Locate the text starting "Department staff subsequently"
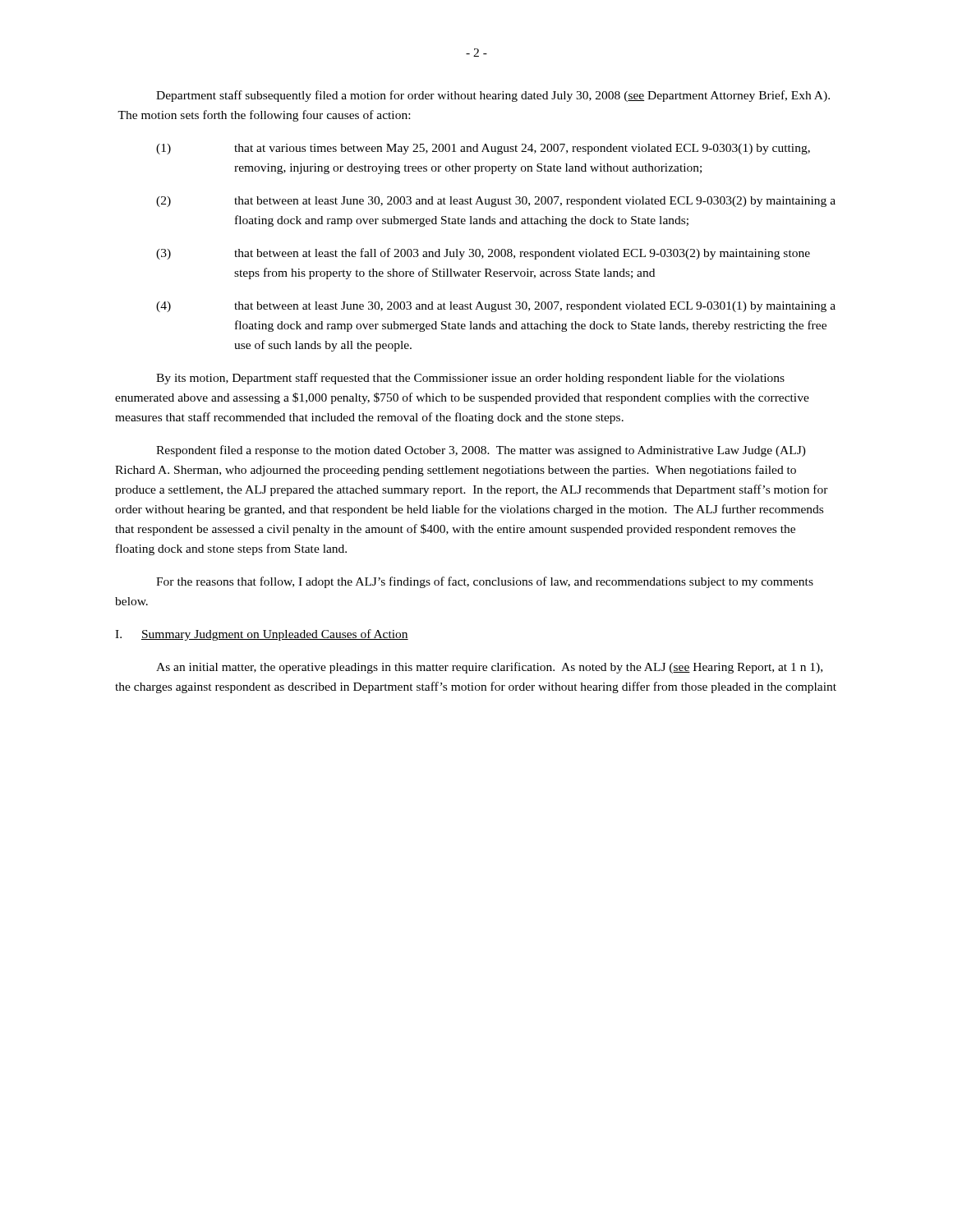 473,105
